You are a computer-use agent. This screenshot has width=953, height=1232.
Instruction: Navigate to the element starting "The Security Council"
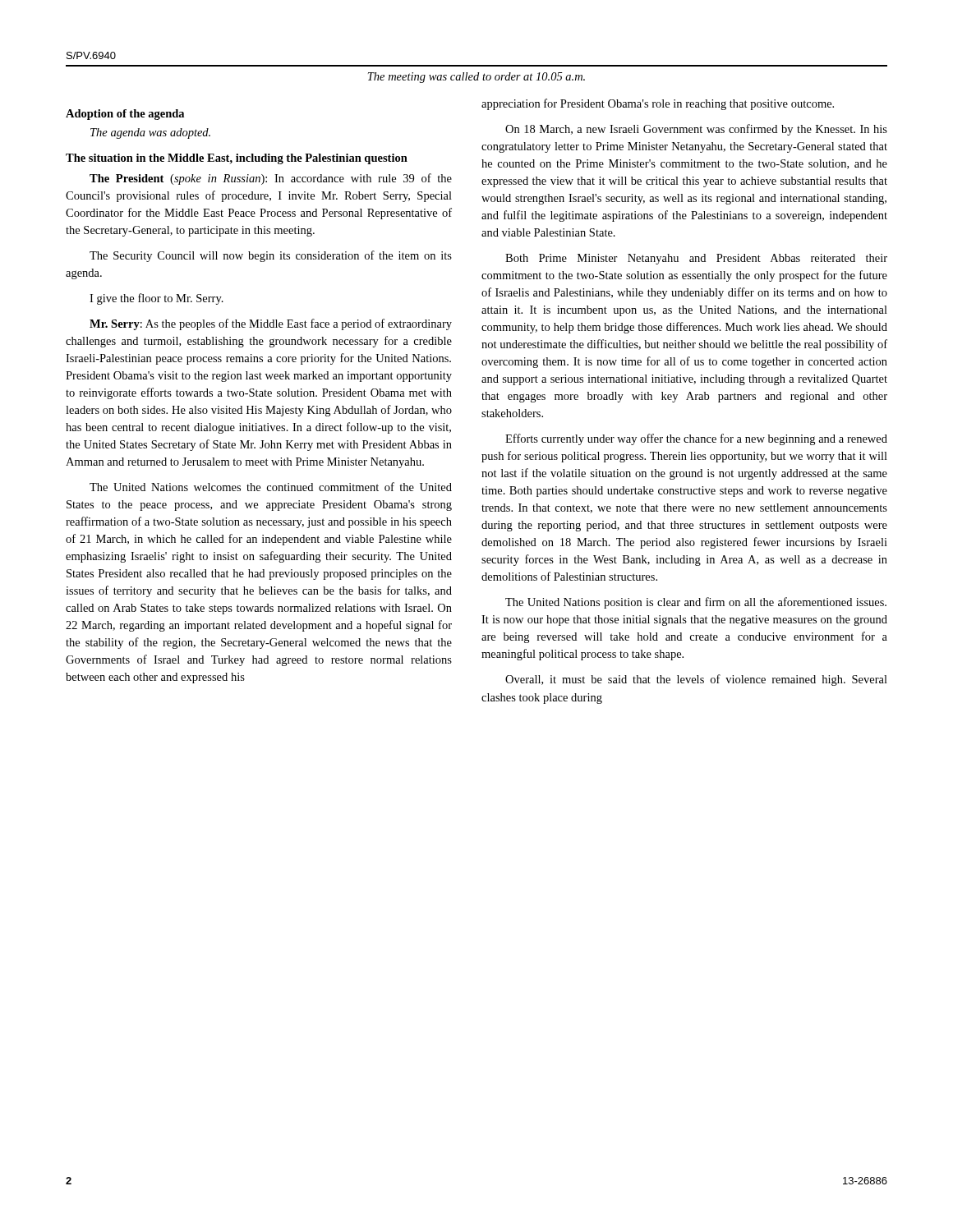259,264
